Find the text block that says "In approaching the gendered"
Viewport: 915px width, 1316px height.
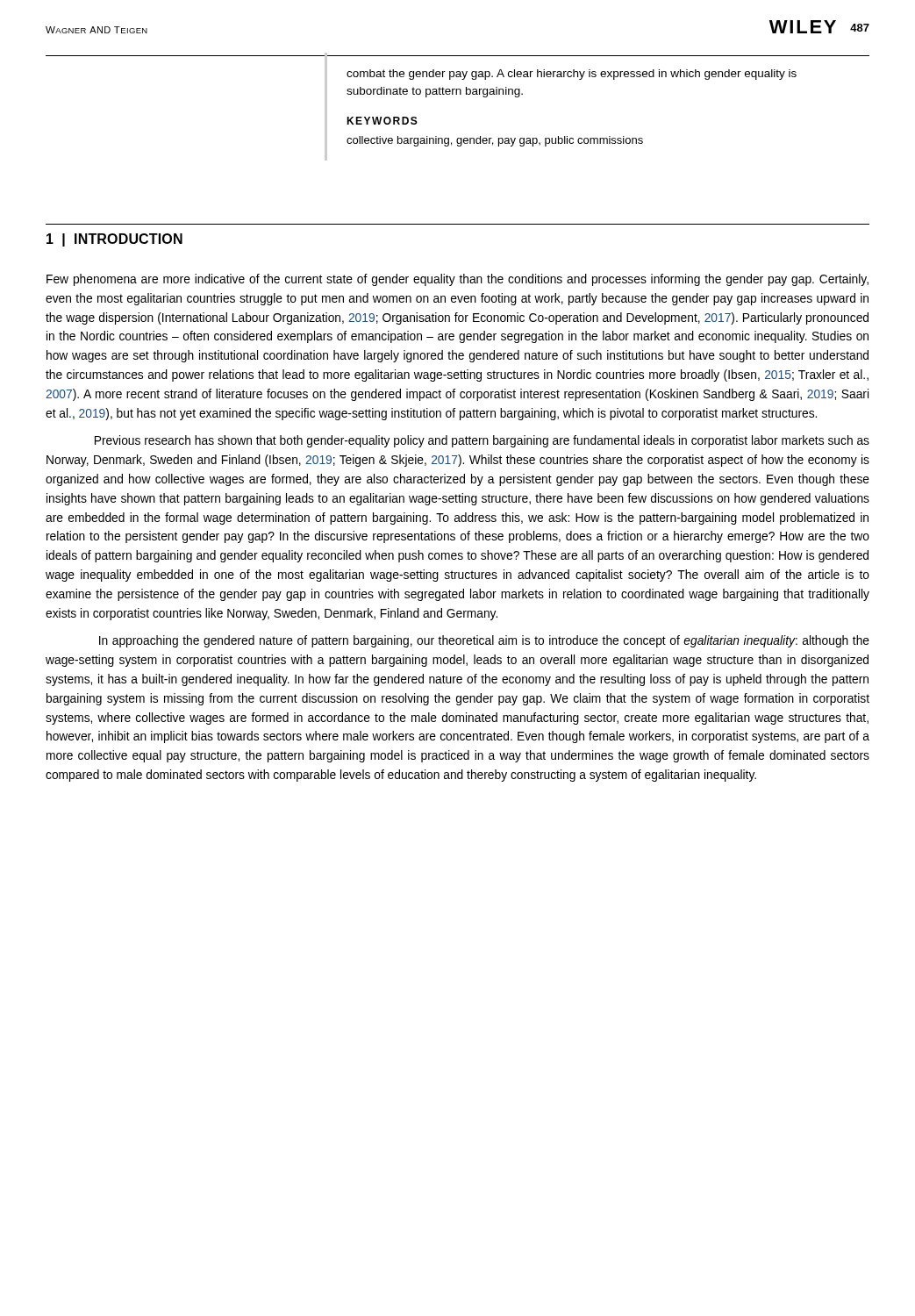pos(458,708)
